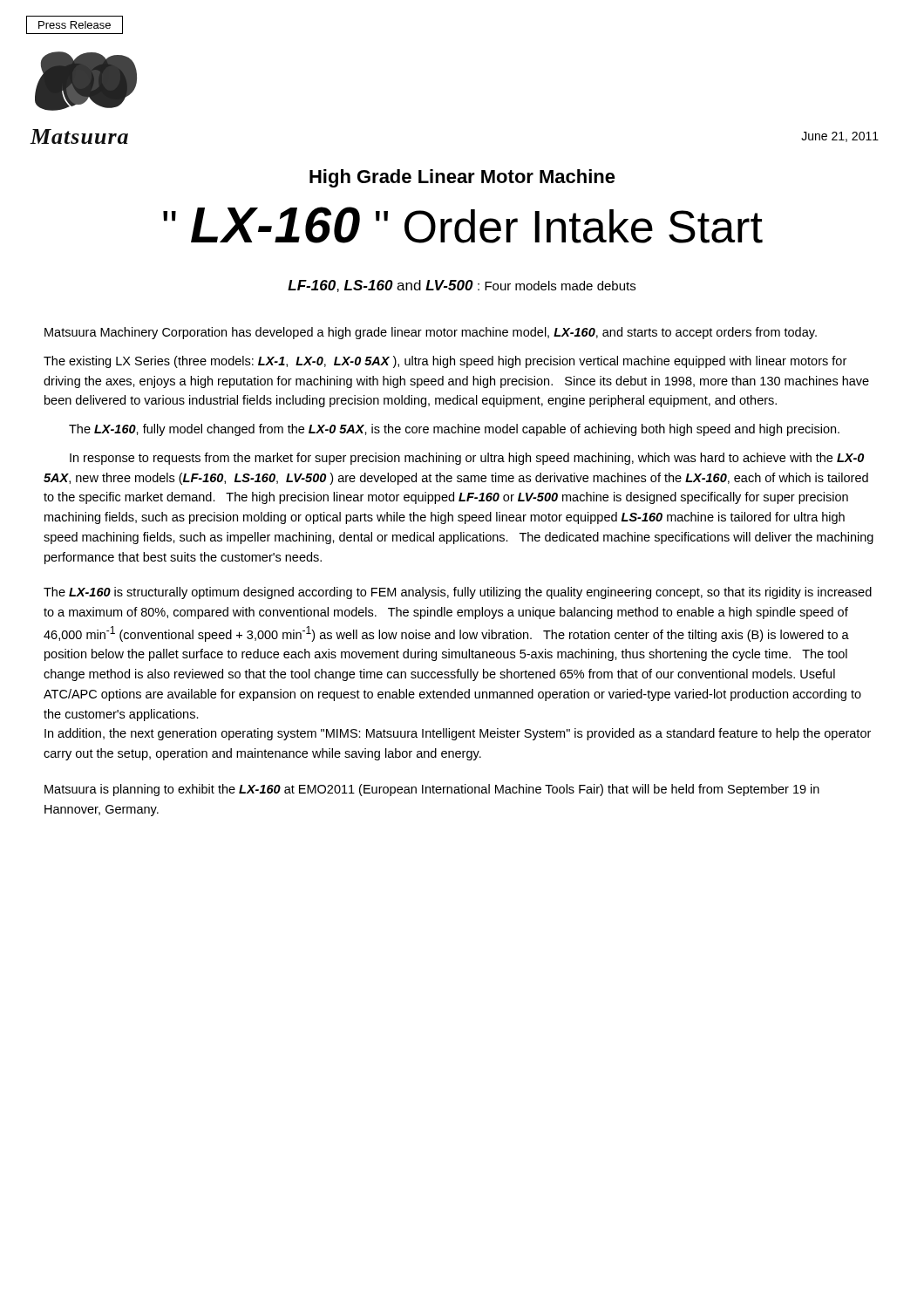Find the element starting "In response to requests from"
This screenshot has width=924, height=1308.
pos(459,507)
